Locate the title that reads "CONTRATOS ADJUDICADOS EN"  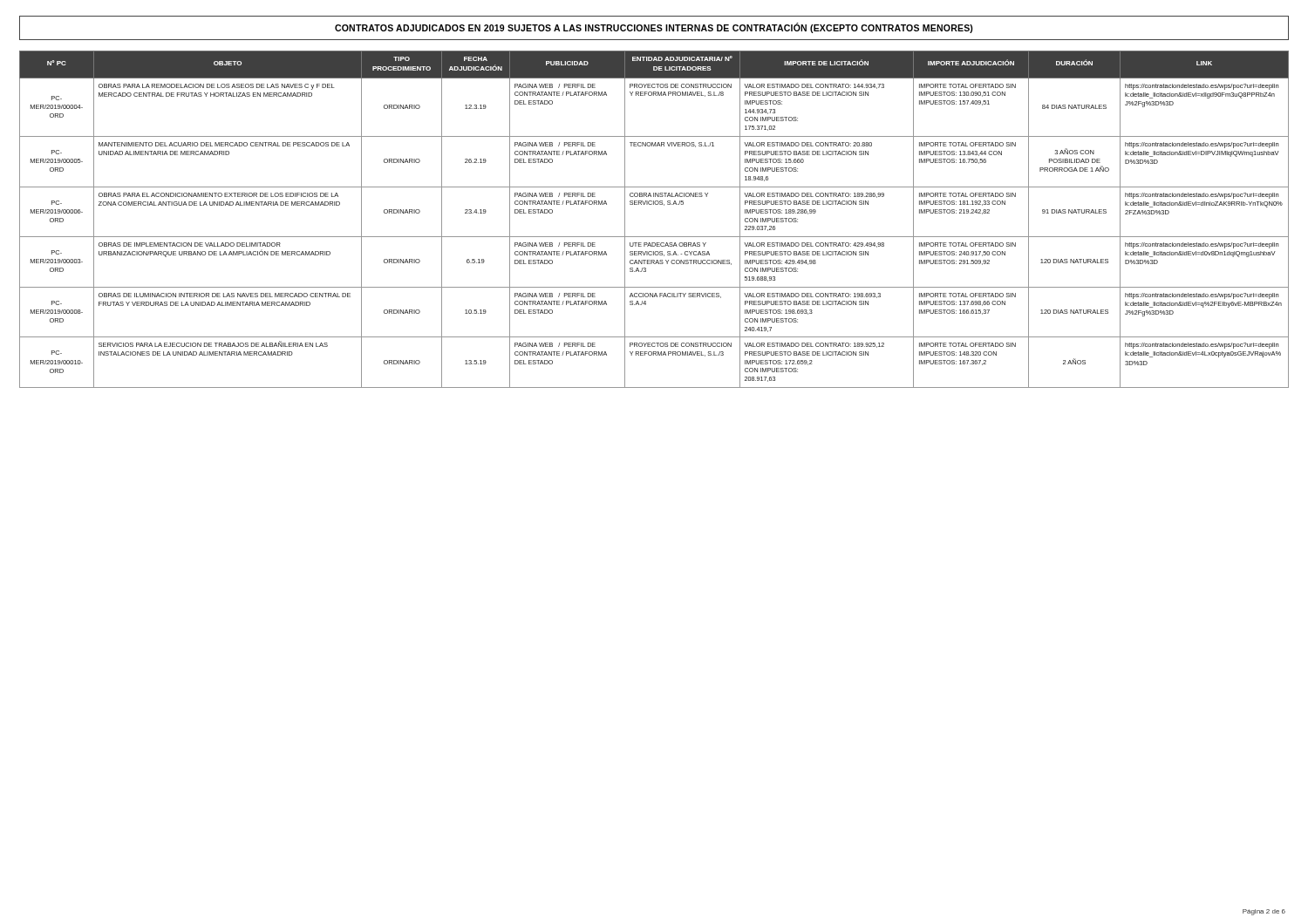pyautogui.click(x=654, y=28)
